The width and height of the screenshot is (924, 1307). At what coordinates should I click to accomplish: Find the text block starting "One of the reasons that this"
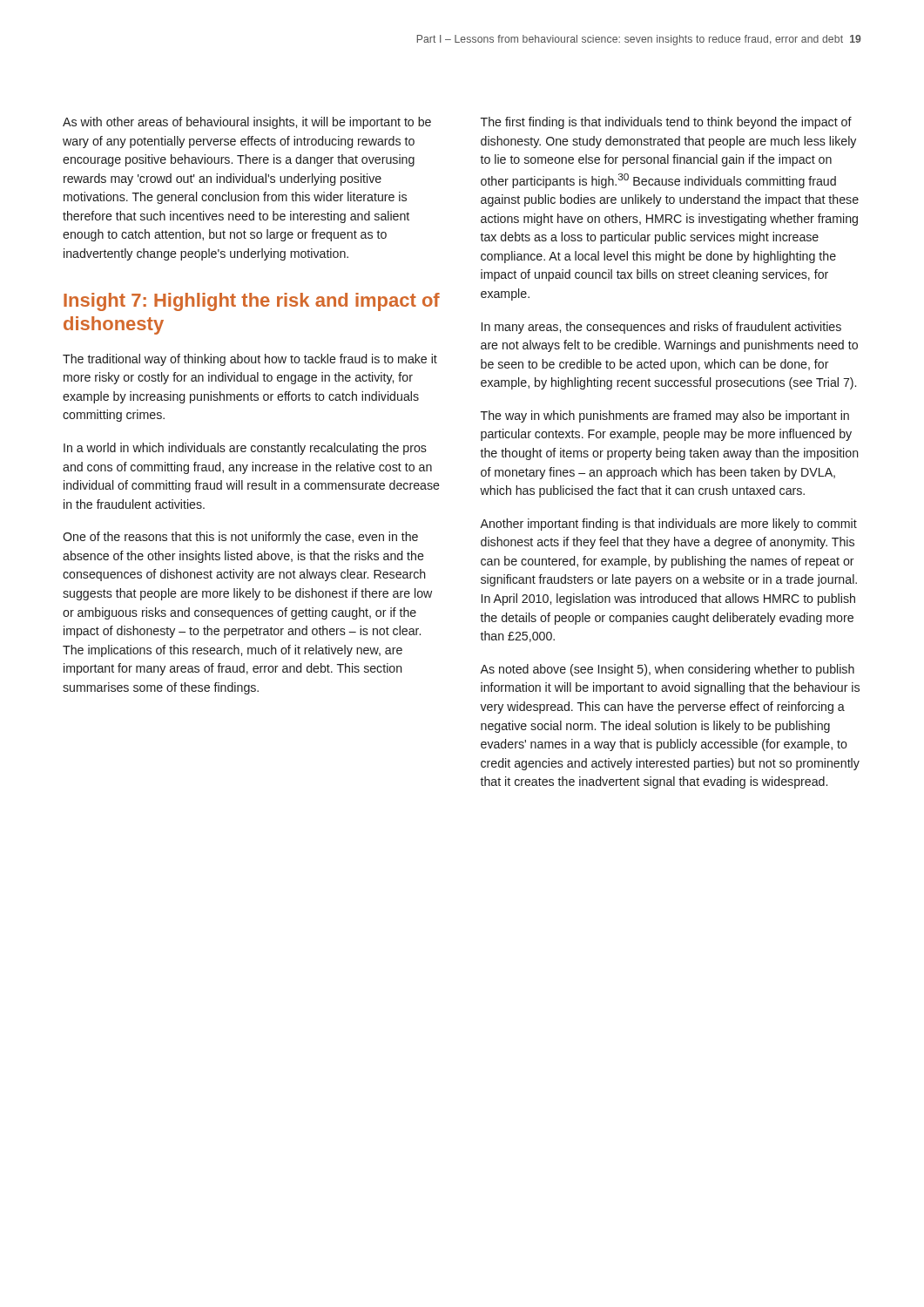(x=247, y=612)
